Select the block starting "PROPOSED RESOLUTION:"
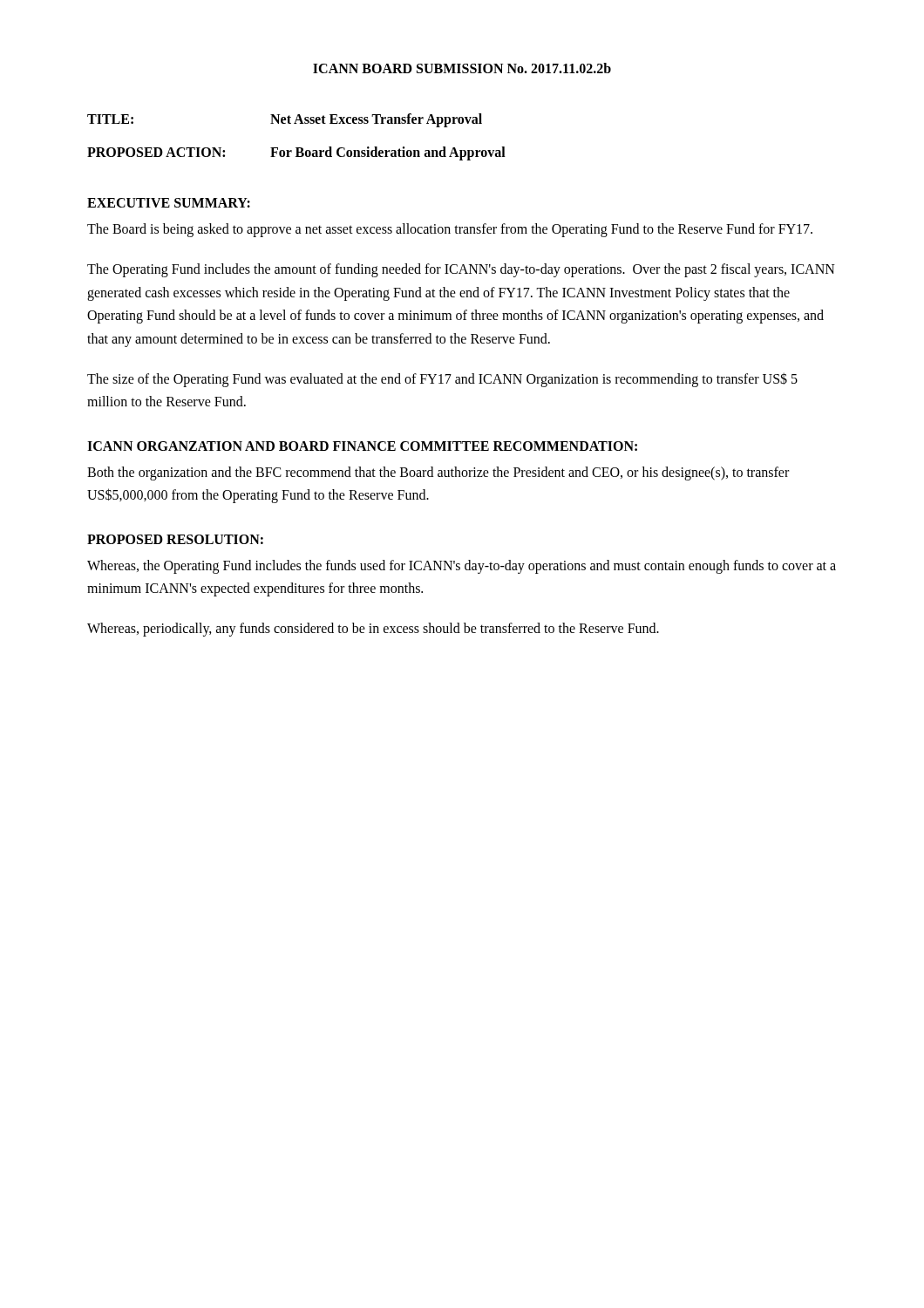The width and height of the screenshot is (924, 1308). click(x=176, y=539)
